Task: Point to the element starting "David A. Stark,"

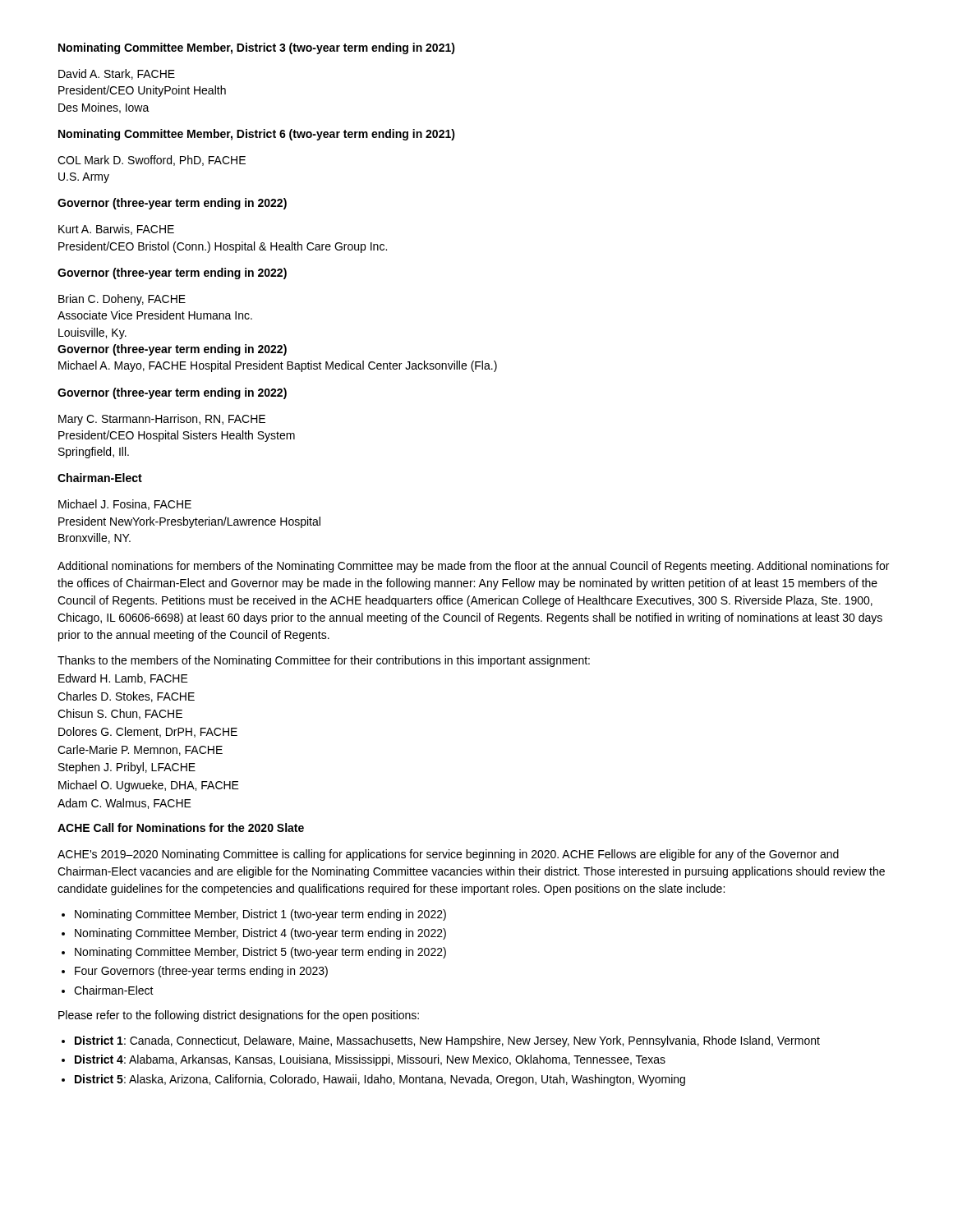Action: tap(142, 91)
